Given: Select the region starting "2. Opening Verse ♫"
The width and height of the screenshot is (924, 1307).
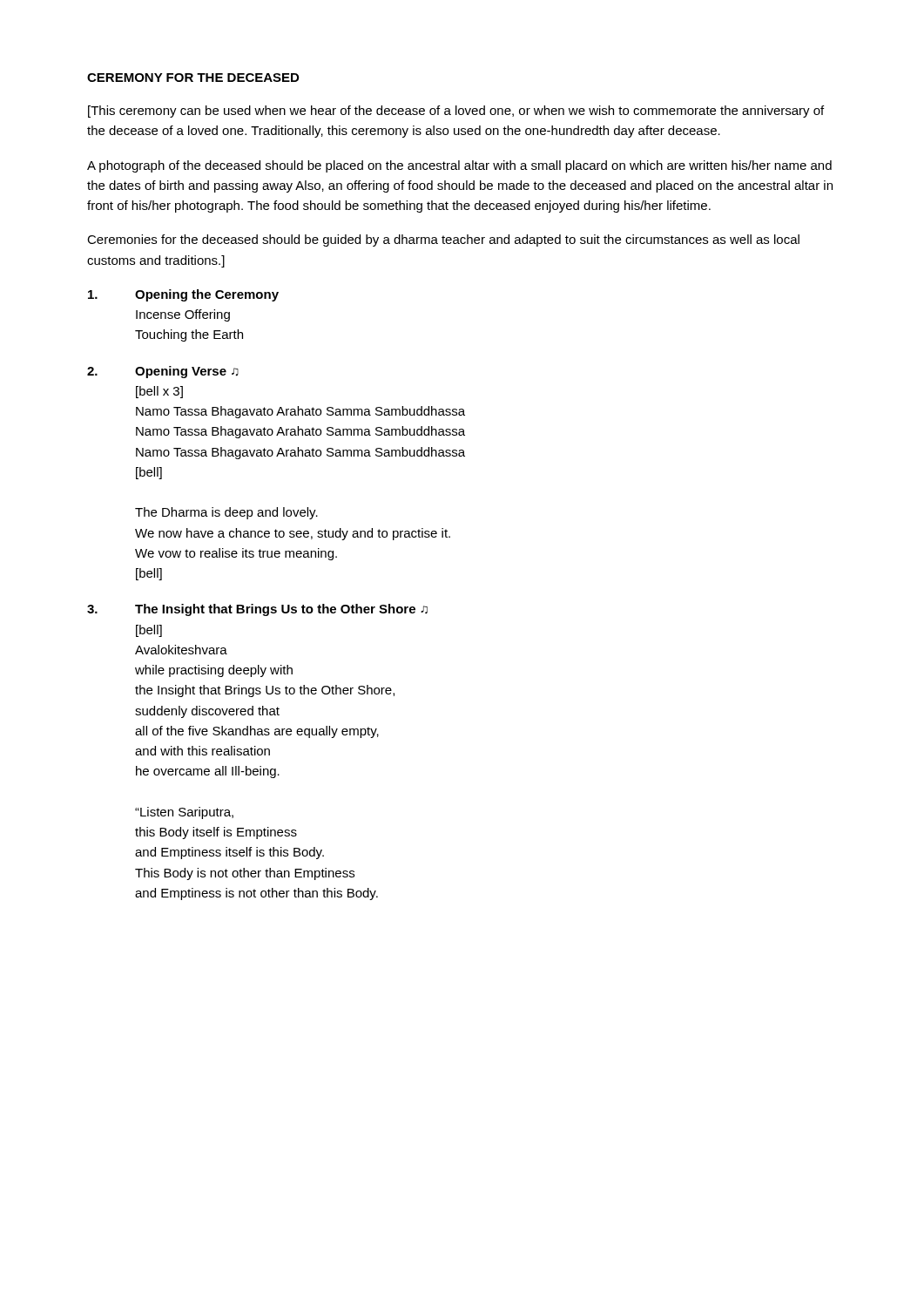Looking at the screenshot, I should click(x=163, y=372).
